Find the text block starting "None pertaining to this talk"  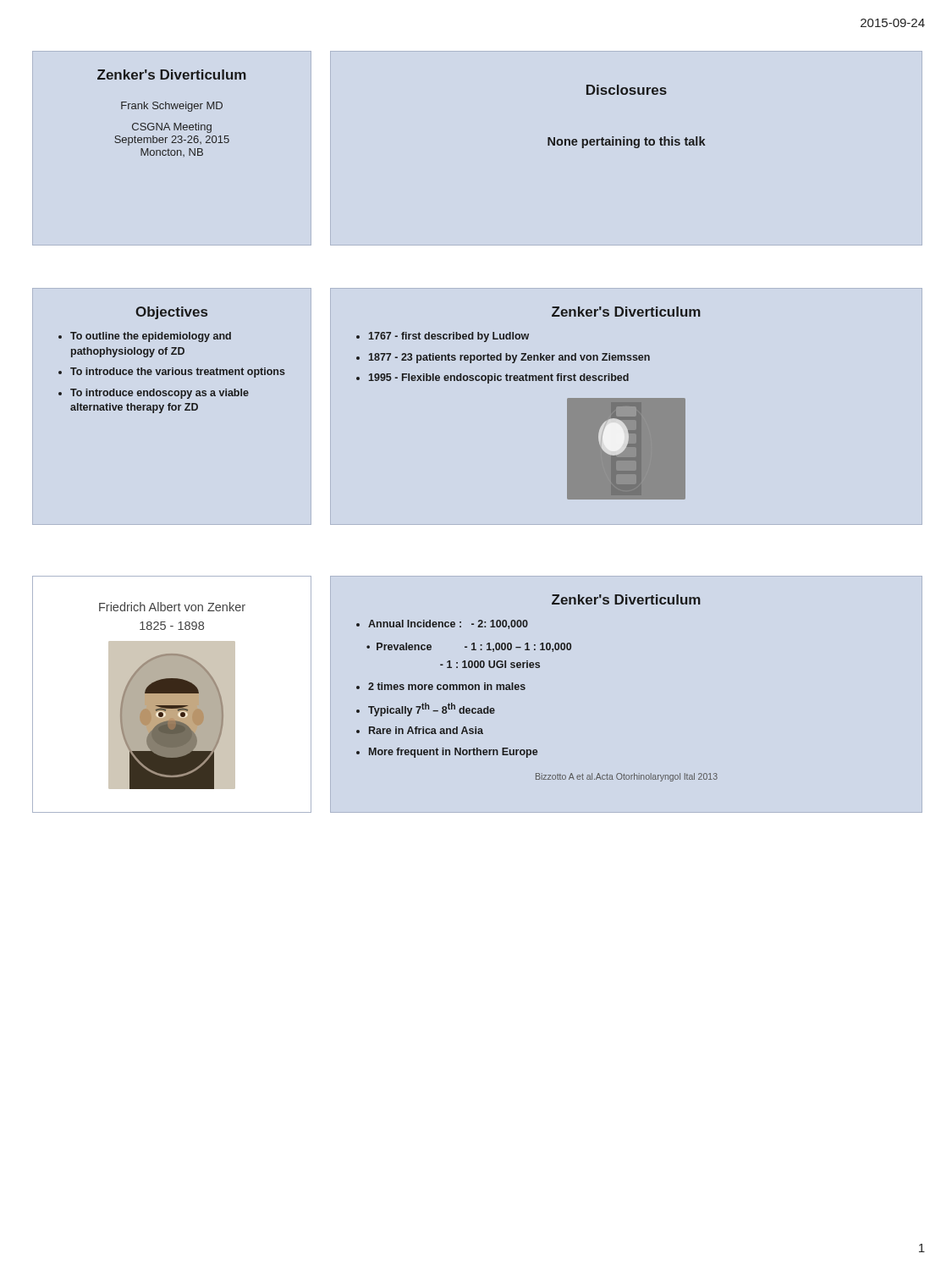click(626, 141)
